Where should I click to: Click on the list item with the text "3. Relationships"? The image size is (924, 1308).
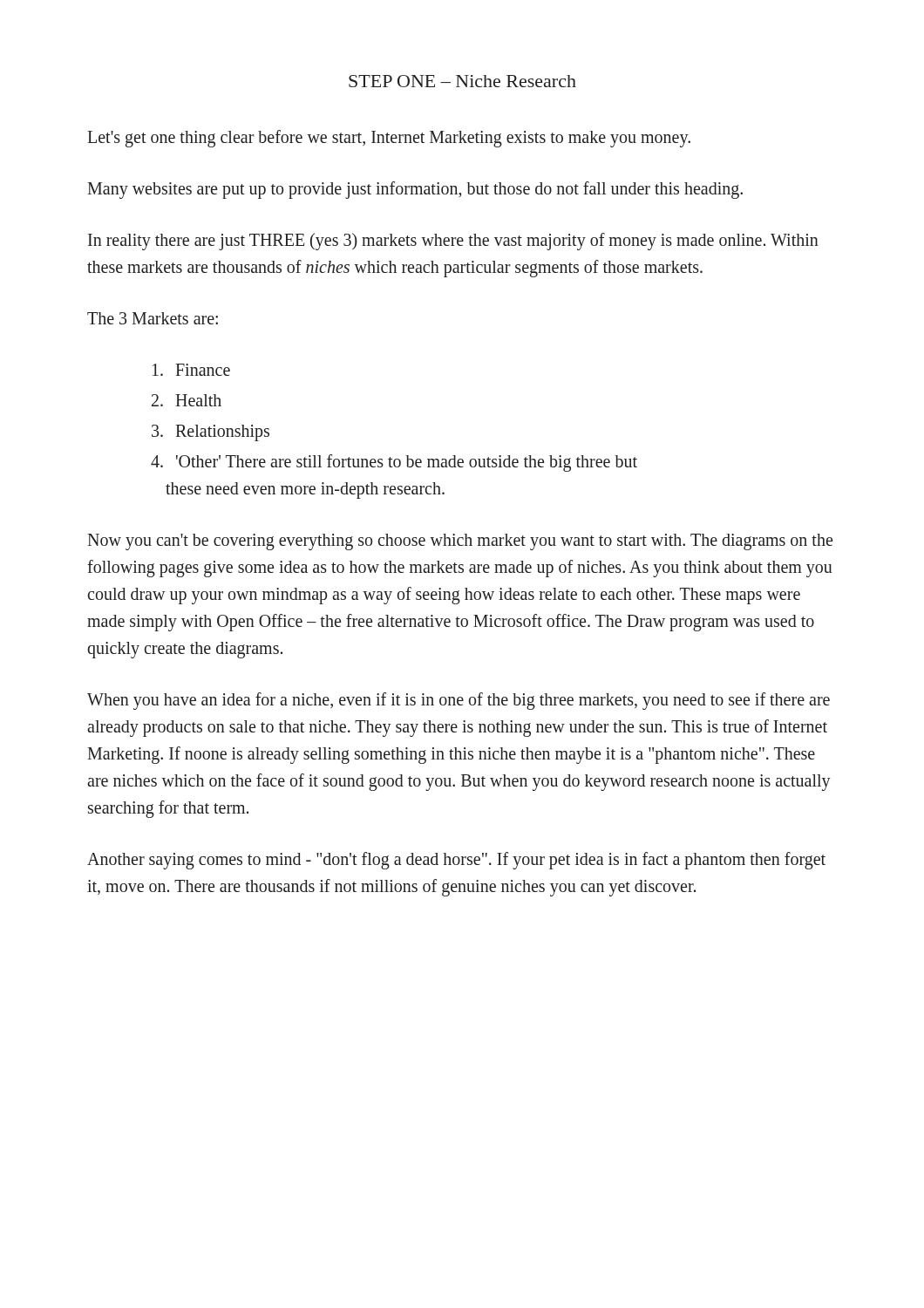205,431
